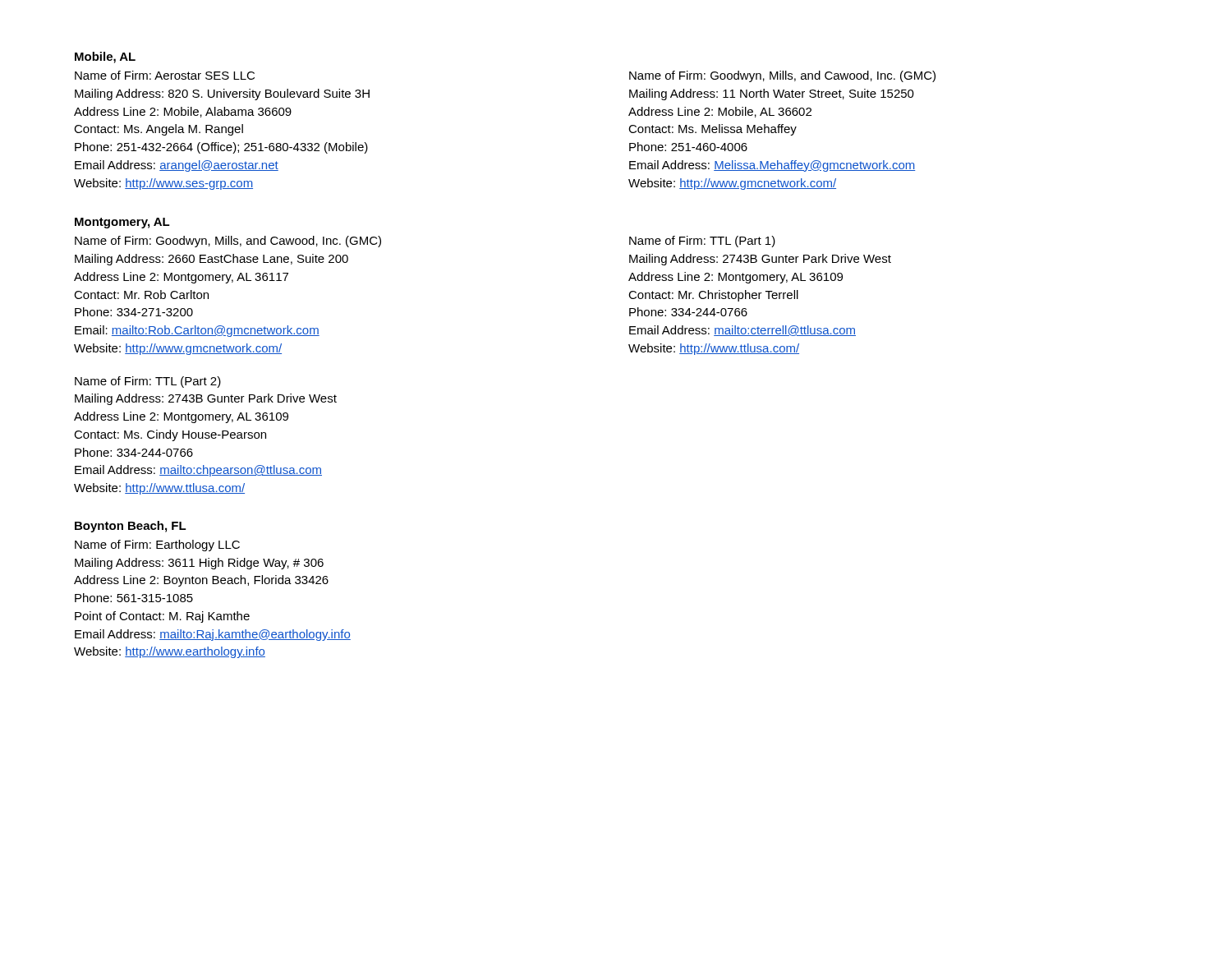
Task: Select the passage starting "Name of Firm: TTL (Part 2) Mailing Address:"
Action: coord(148,382)
